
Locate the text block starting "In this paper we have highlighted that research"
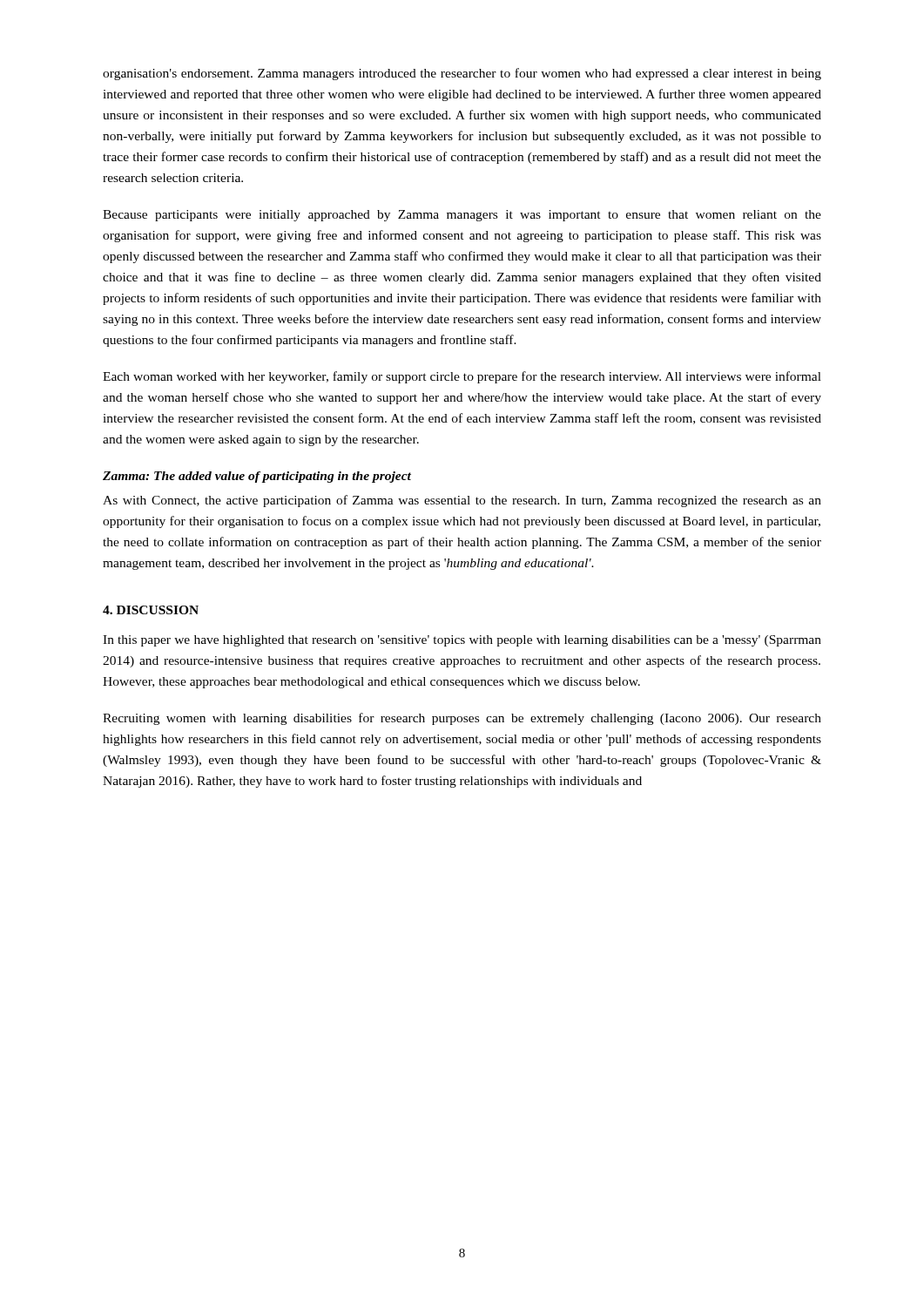pos(462,660)
